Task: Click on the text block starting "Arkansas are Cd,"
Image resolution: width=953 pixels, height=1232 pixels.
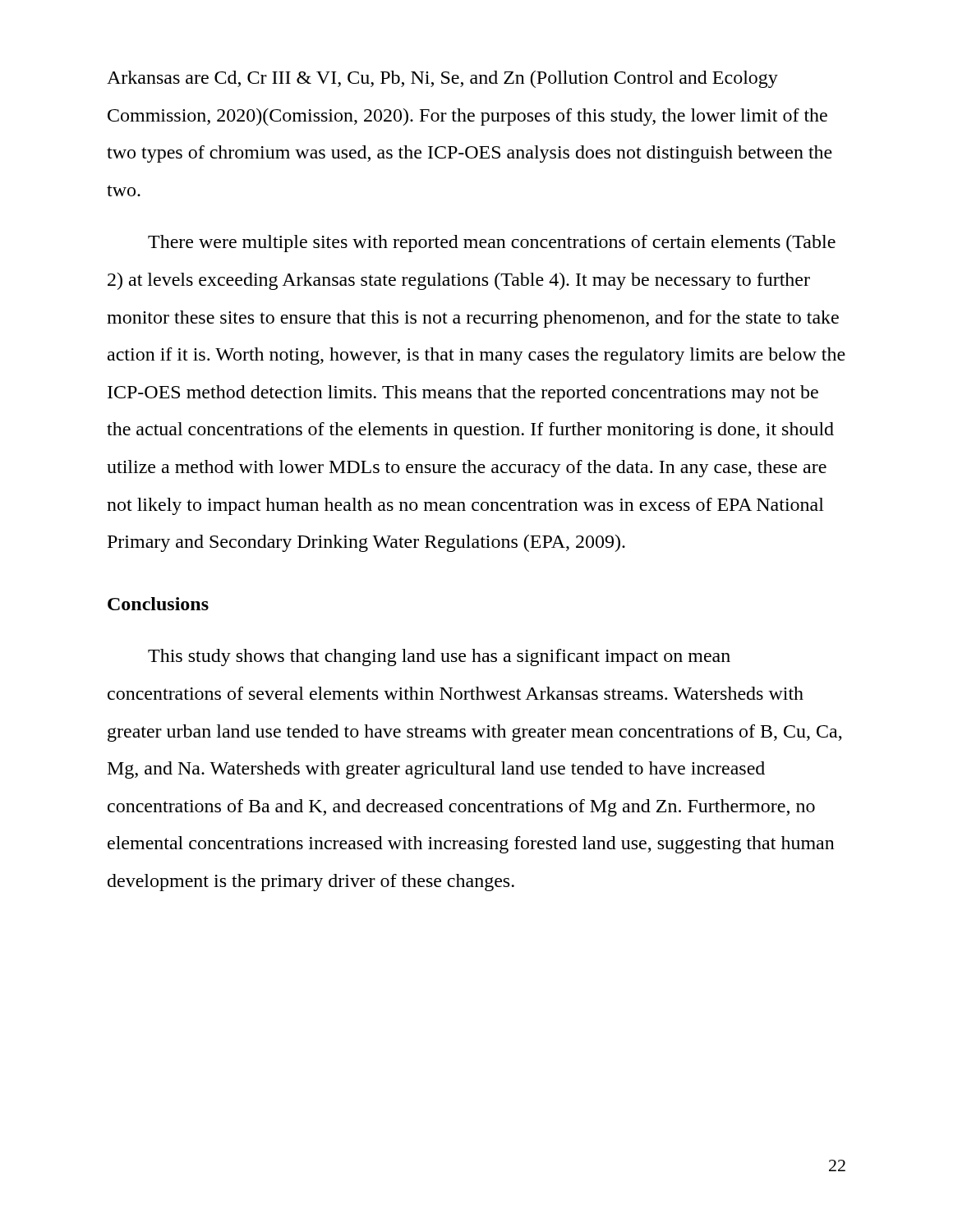Action: [476, 134]
